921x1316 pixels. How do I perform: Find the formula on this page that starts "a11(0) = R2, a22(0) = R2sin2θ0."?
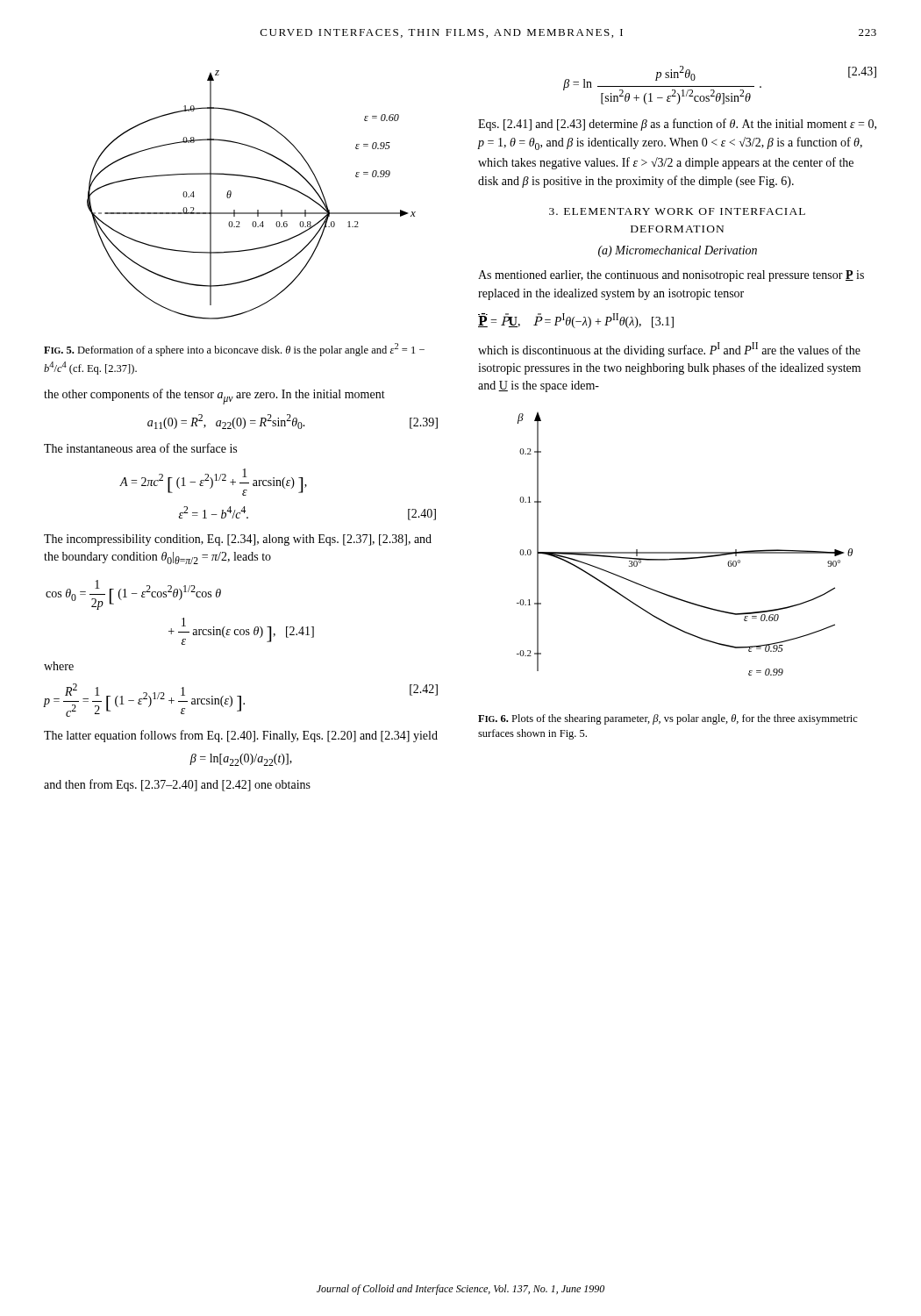point(241,423)
